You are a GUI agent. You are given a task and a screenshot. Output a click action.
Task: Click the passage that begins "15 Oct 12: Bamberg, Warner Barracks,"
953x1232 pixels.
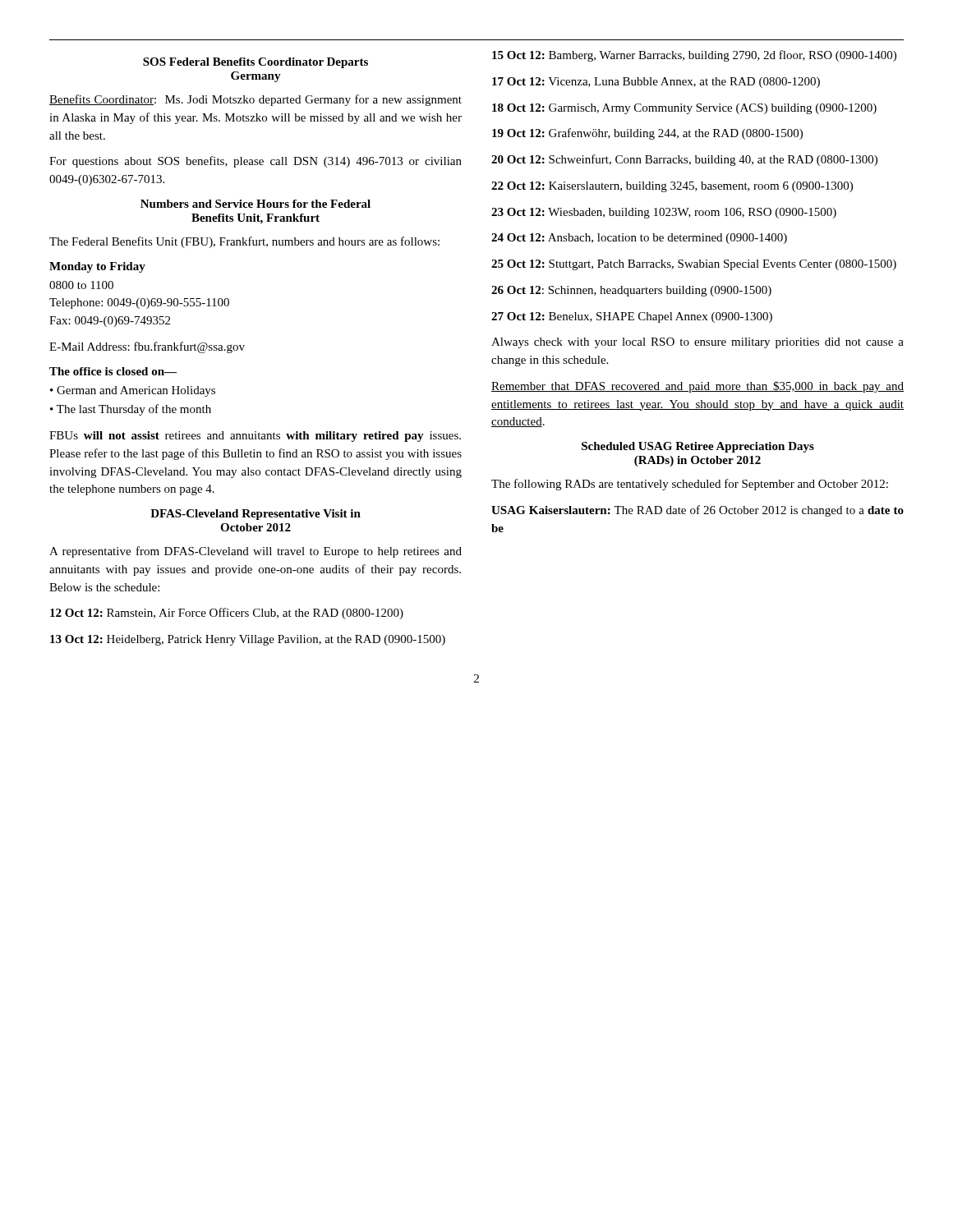coord(698,56)
